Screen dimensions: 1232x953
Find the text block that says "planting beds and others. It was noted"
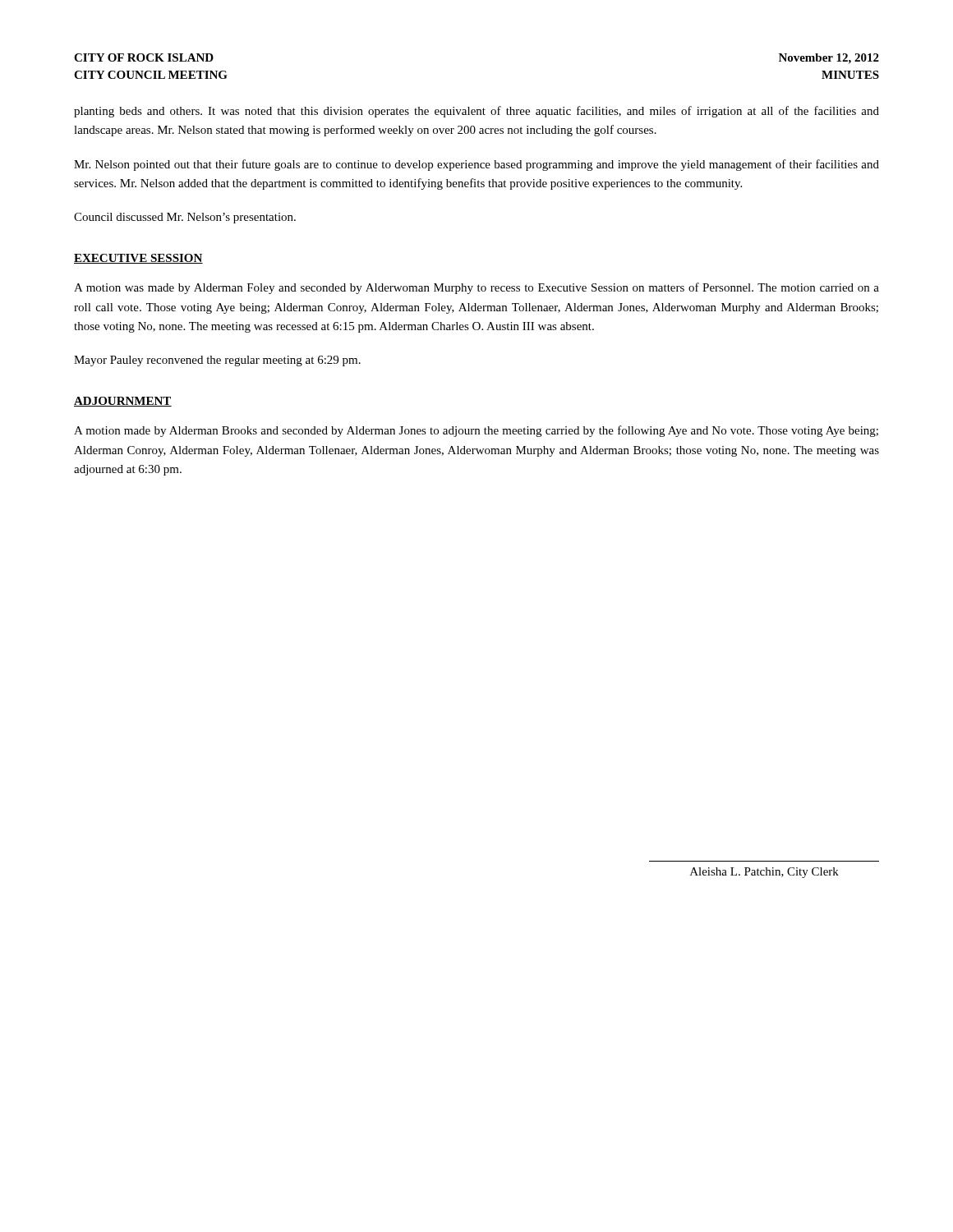point(476,120)
